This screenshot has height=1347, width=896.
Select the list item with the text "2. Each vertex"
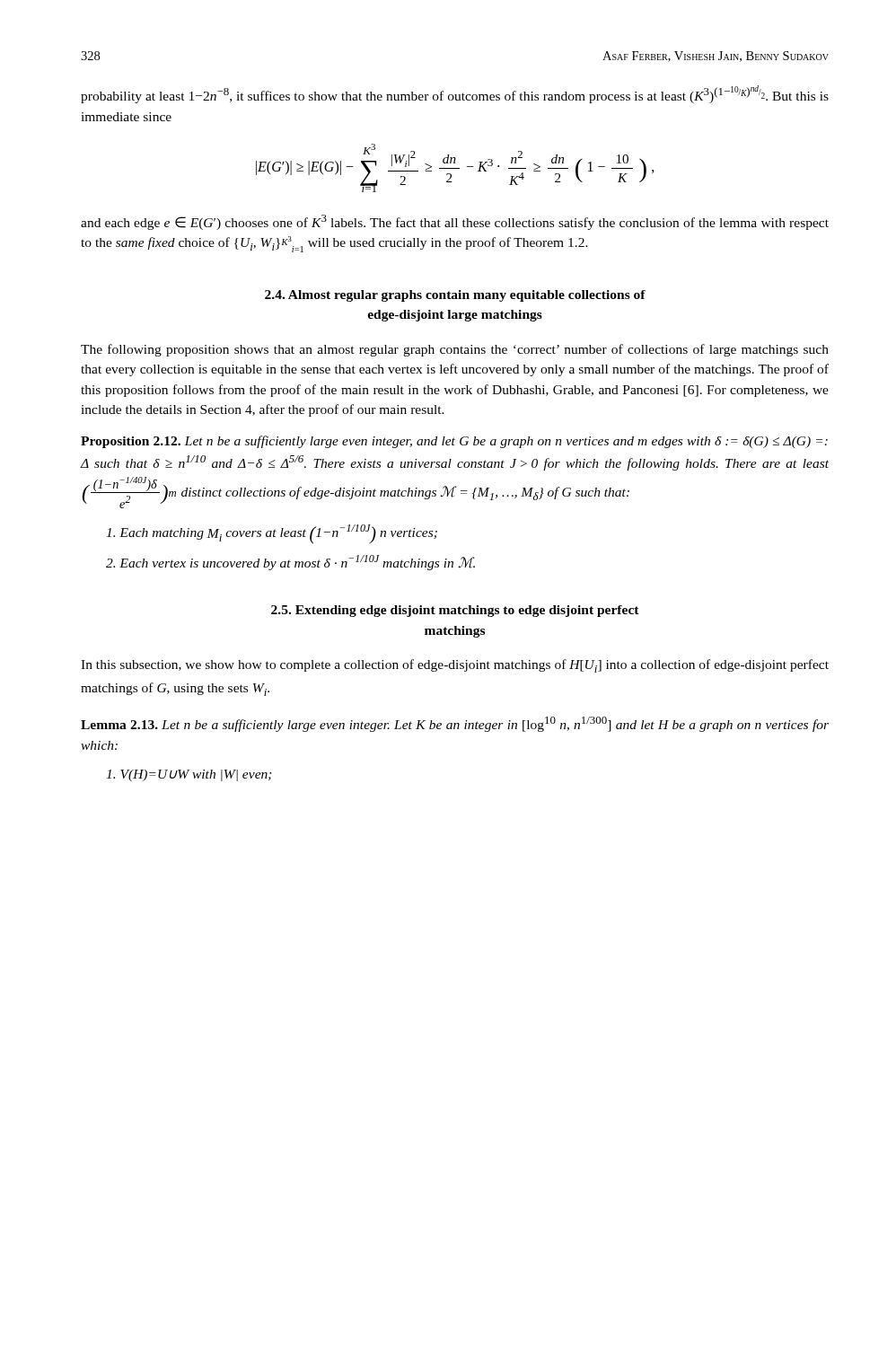click(x=291, y=561)
